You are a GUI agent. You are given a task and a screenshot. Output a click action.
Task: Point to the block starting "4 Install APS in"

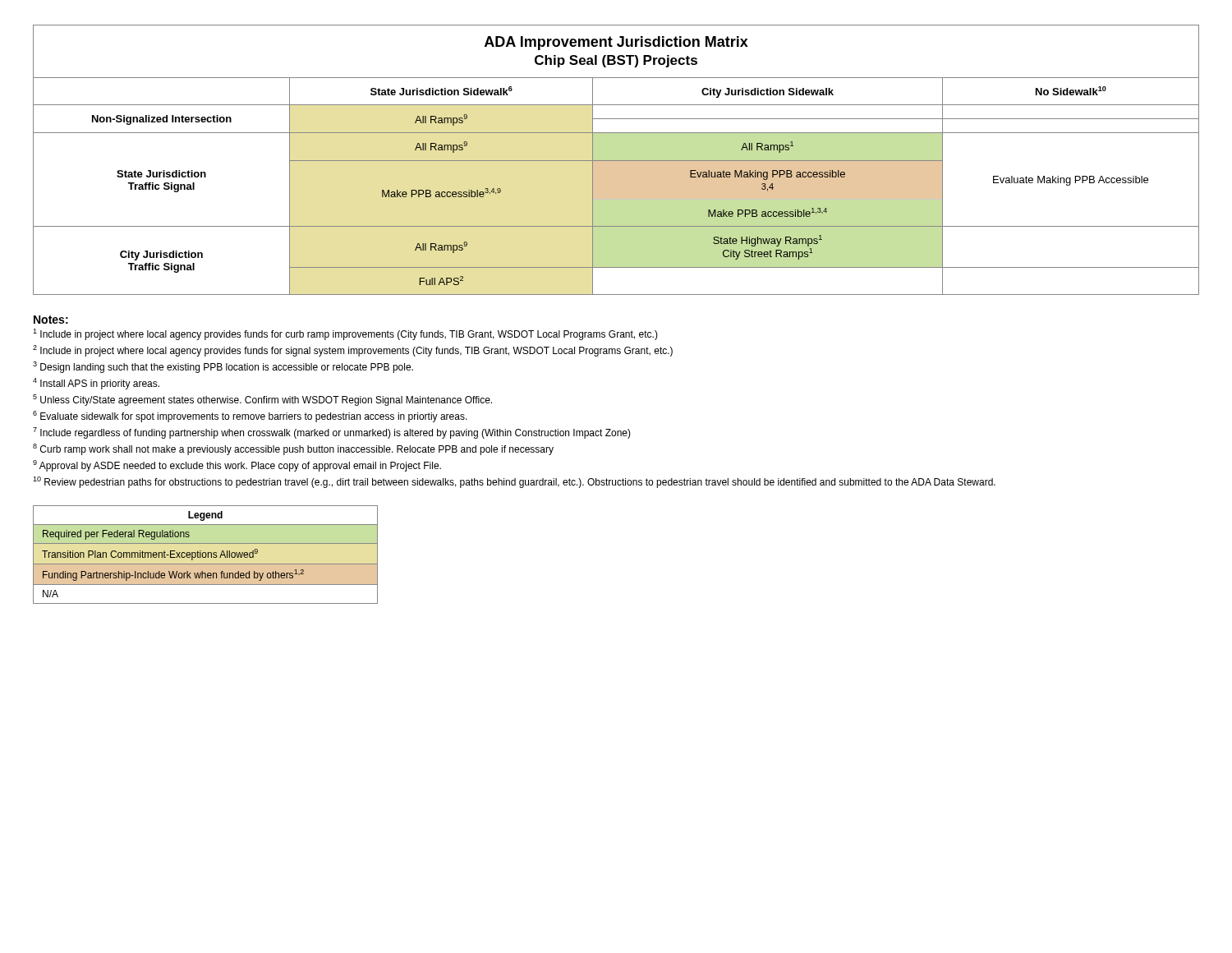[x=97, y=383]
